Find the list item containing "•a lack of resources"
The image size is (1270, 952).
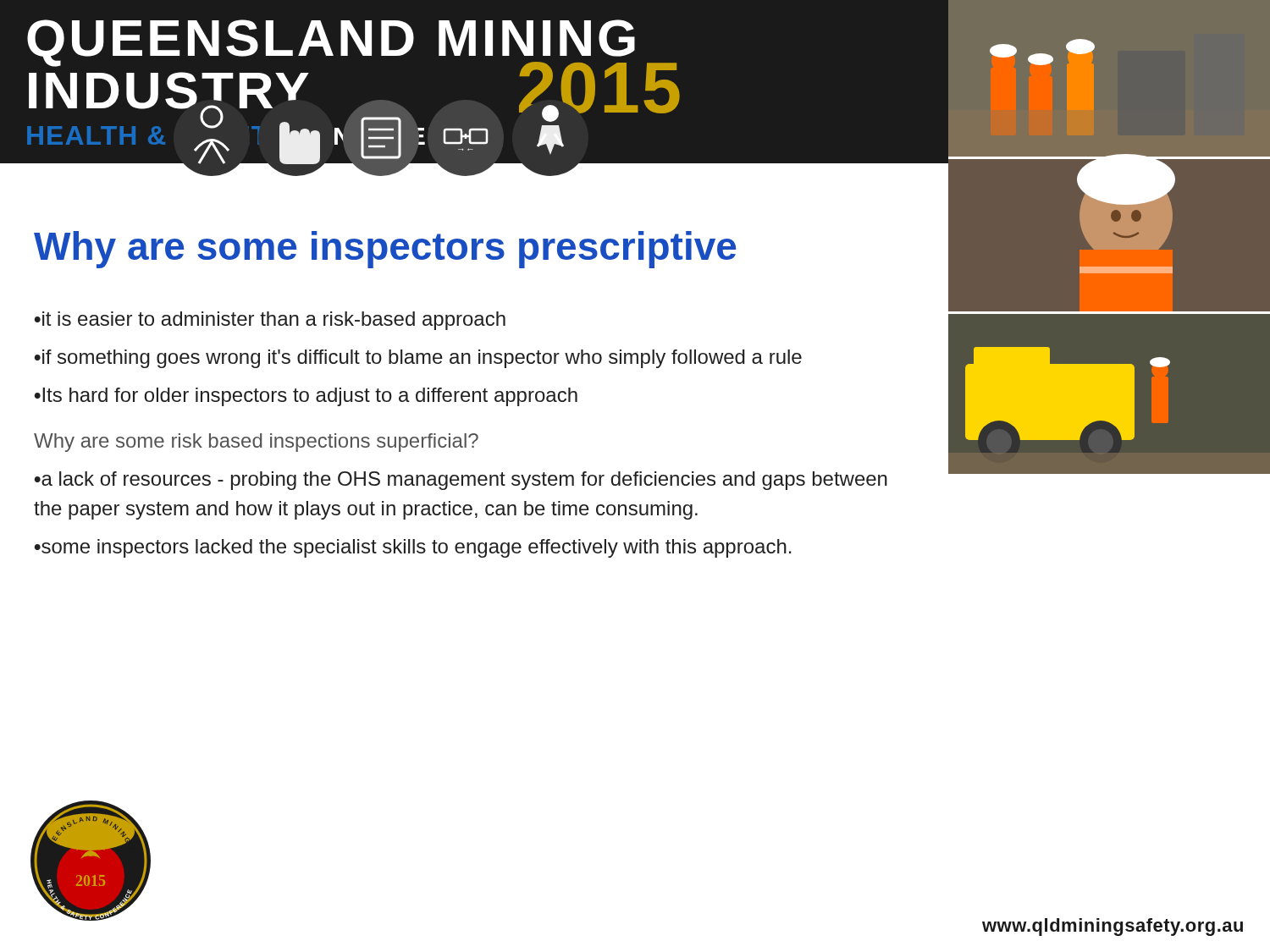click(461, 493)
